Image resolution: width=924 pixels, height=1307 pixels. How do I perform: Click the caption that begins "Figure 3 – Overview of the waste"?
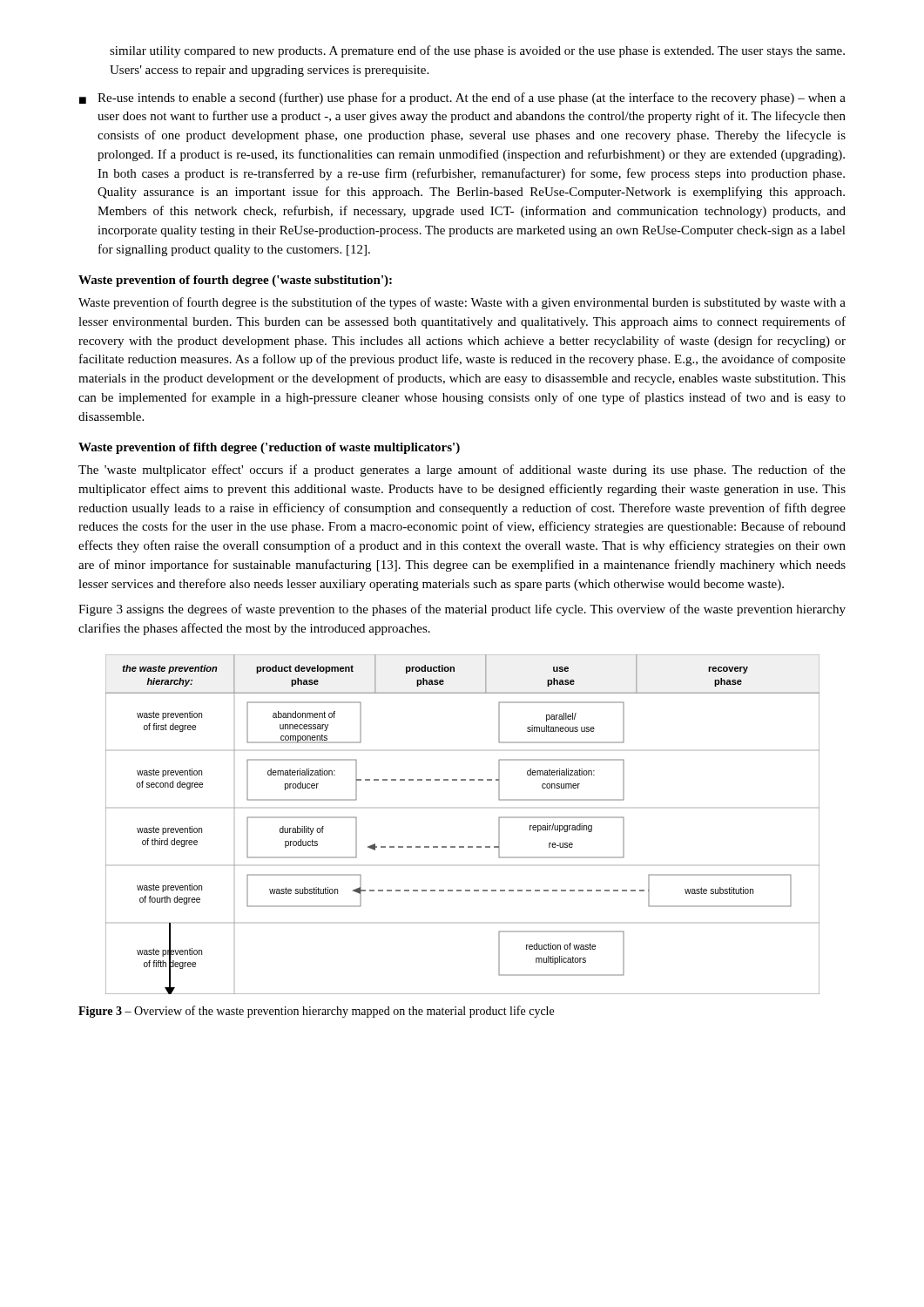pyautogui.click(x=462, y=1012)
